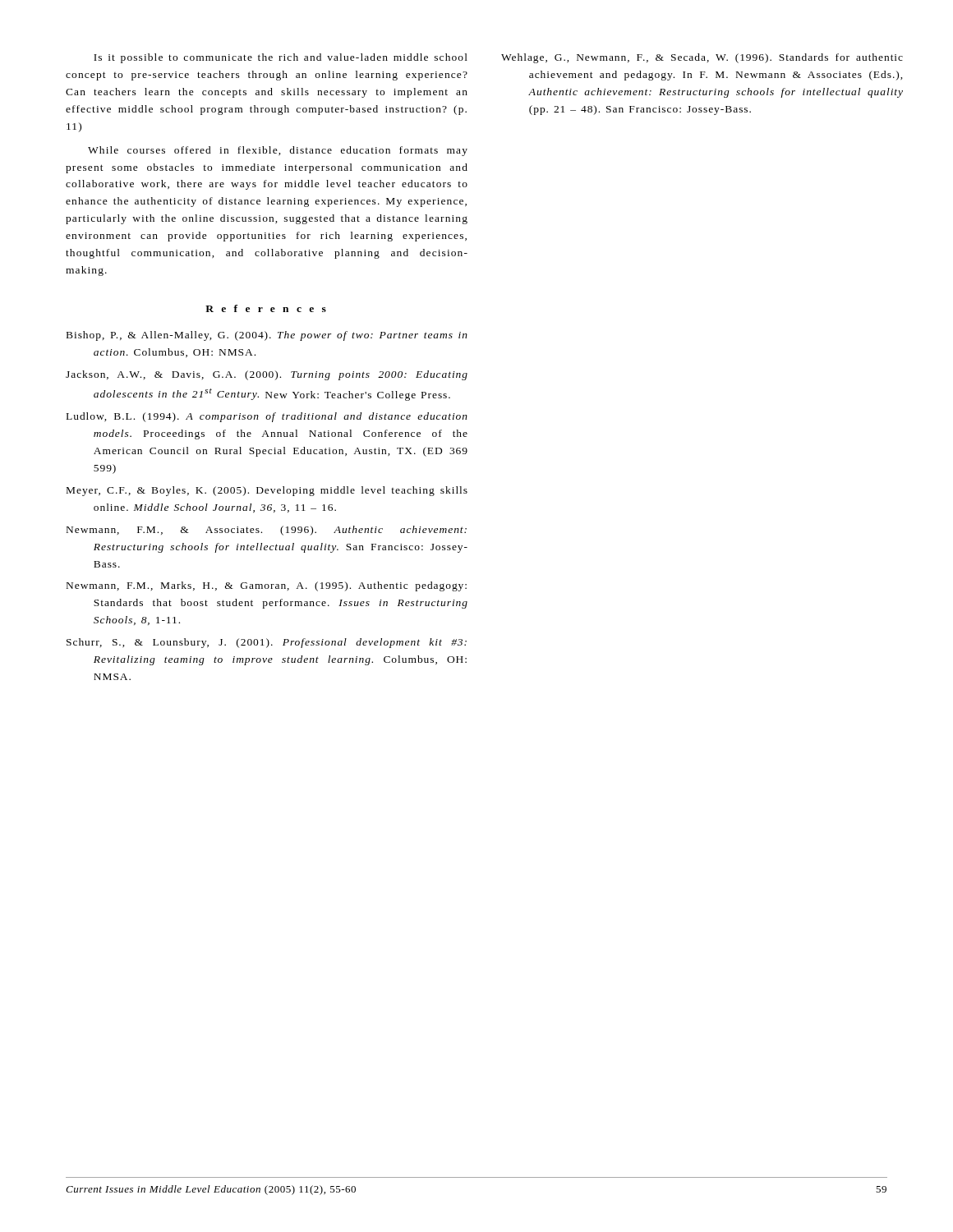953x1232 pixels.
Task: Point to the block beginning "Ludlow, B.L. (1994). A comparison"
Action: tap(267, 442)
